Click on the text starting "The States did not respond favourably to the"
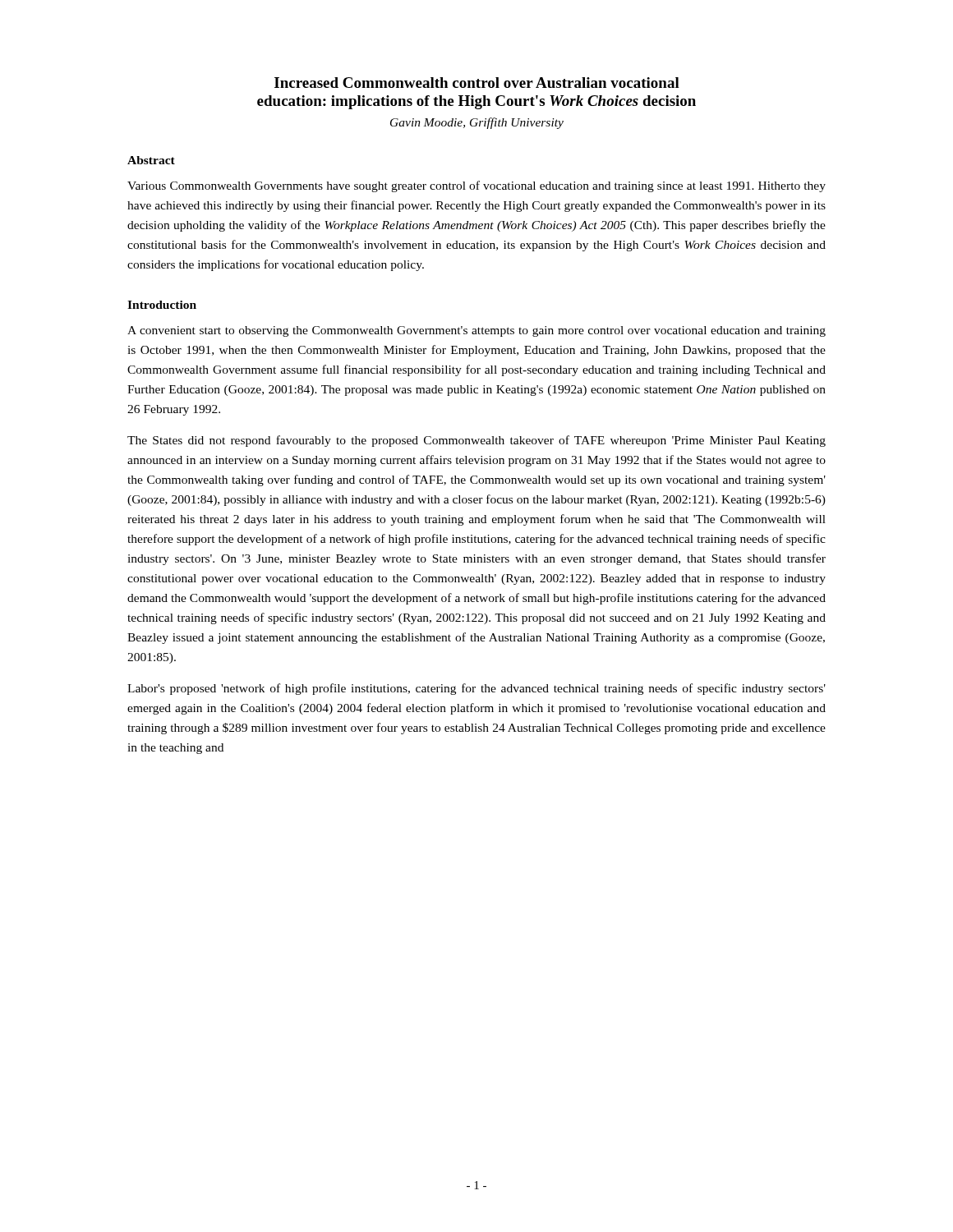 pyautogui.click(x=476, y=548)
